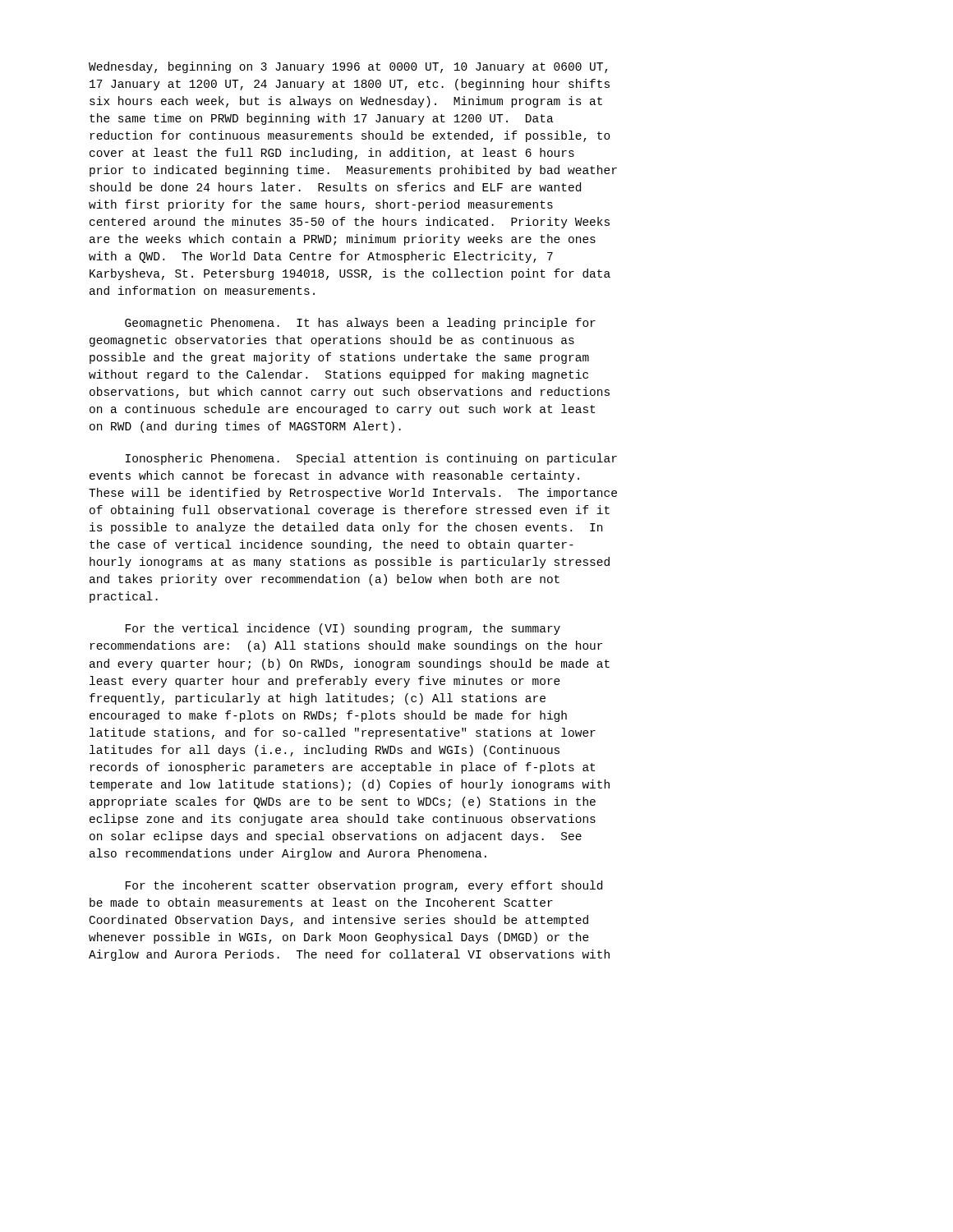Find the block on this page that starts "Wednesday, beginning on 3 January 1996 at"
The height and width of the screenshot is (1232, 953).
pyautogui.click(x=353, y=180)
